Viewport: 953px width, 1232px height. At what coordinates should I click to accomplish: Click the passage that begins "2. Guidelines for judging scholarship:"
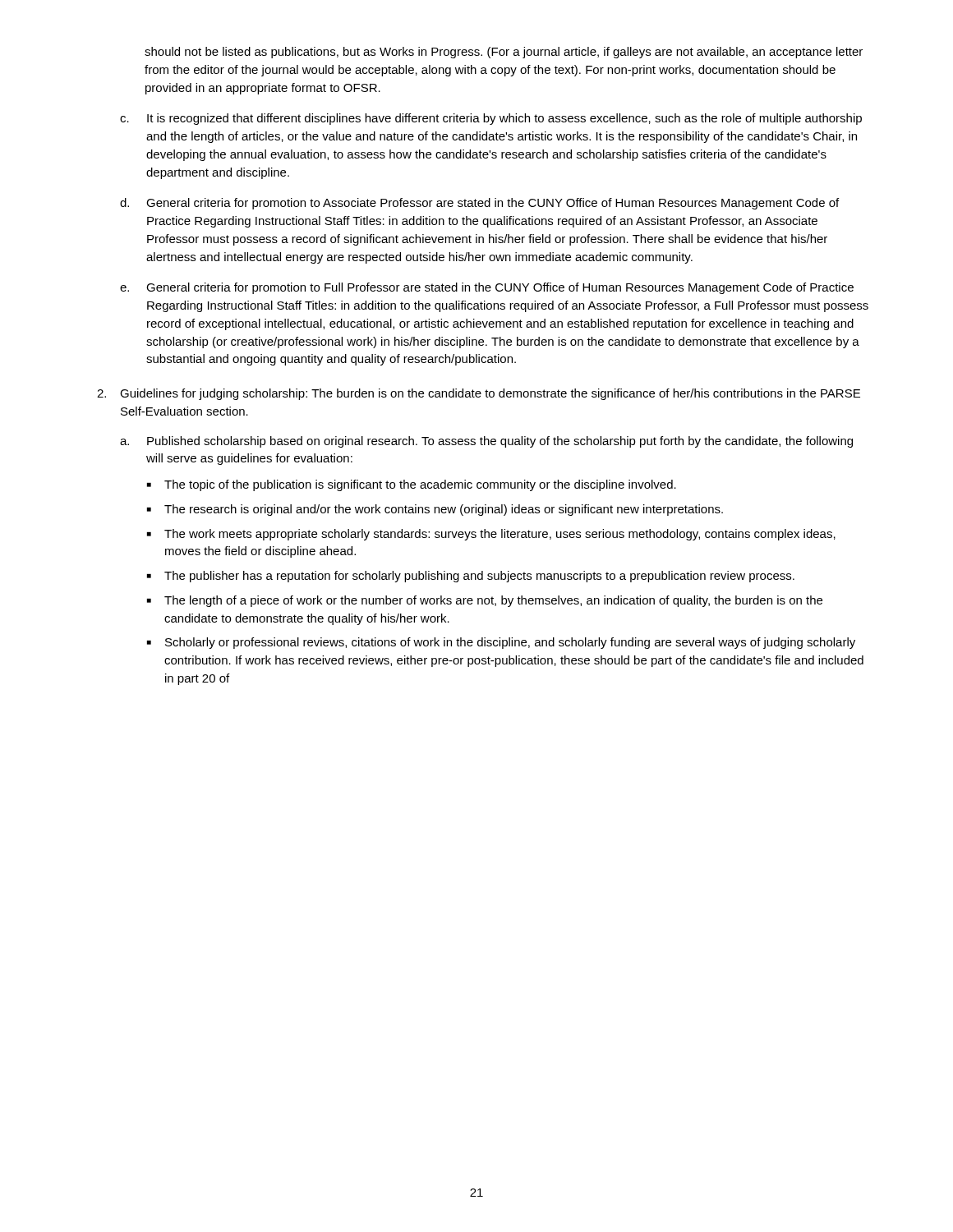pos(484,402)
